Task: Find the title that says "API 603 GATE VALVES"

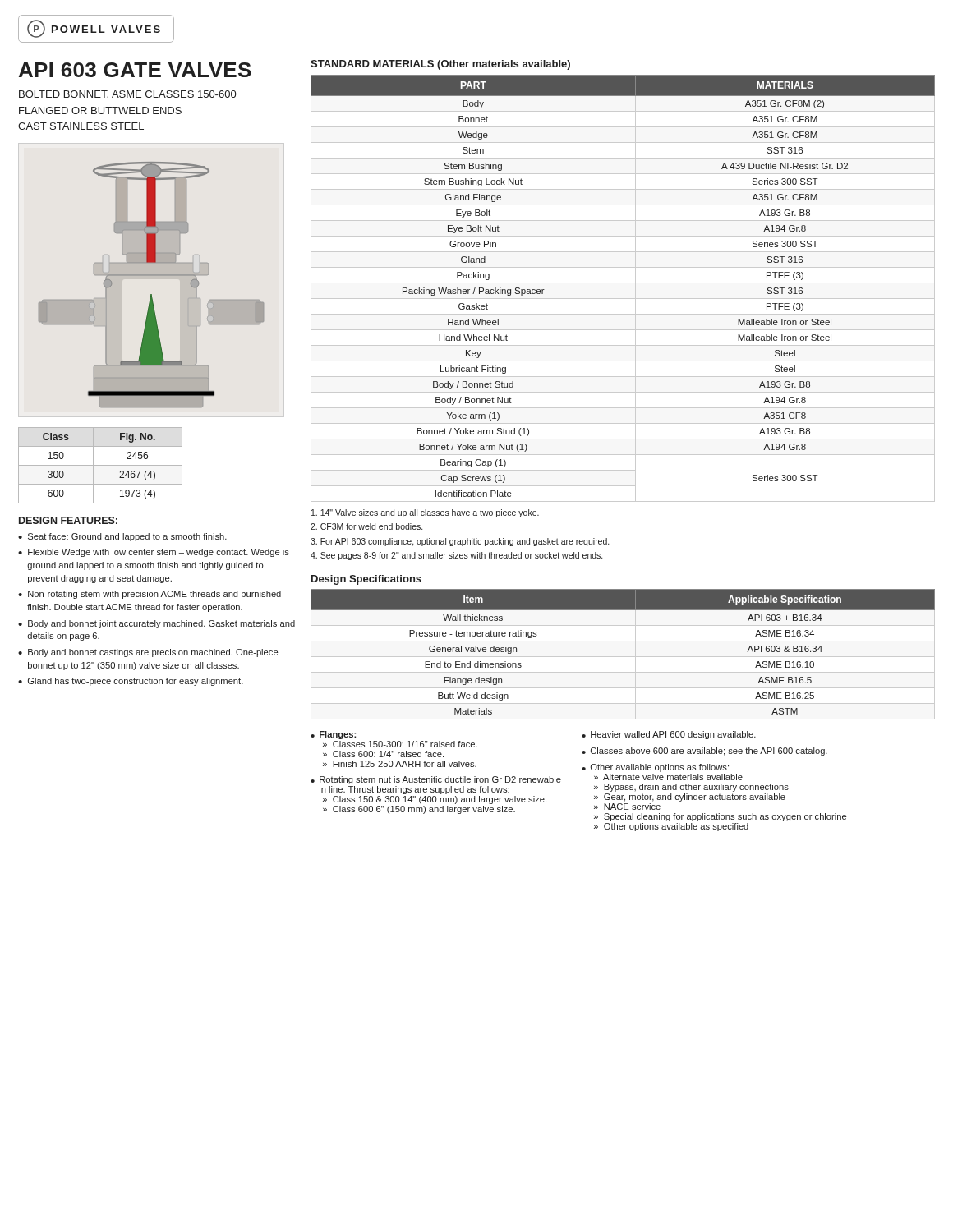Action: (x=157, y=70)
